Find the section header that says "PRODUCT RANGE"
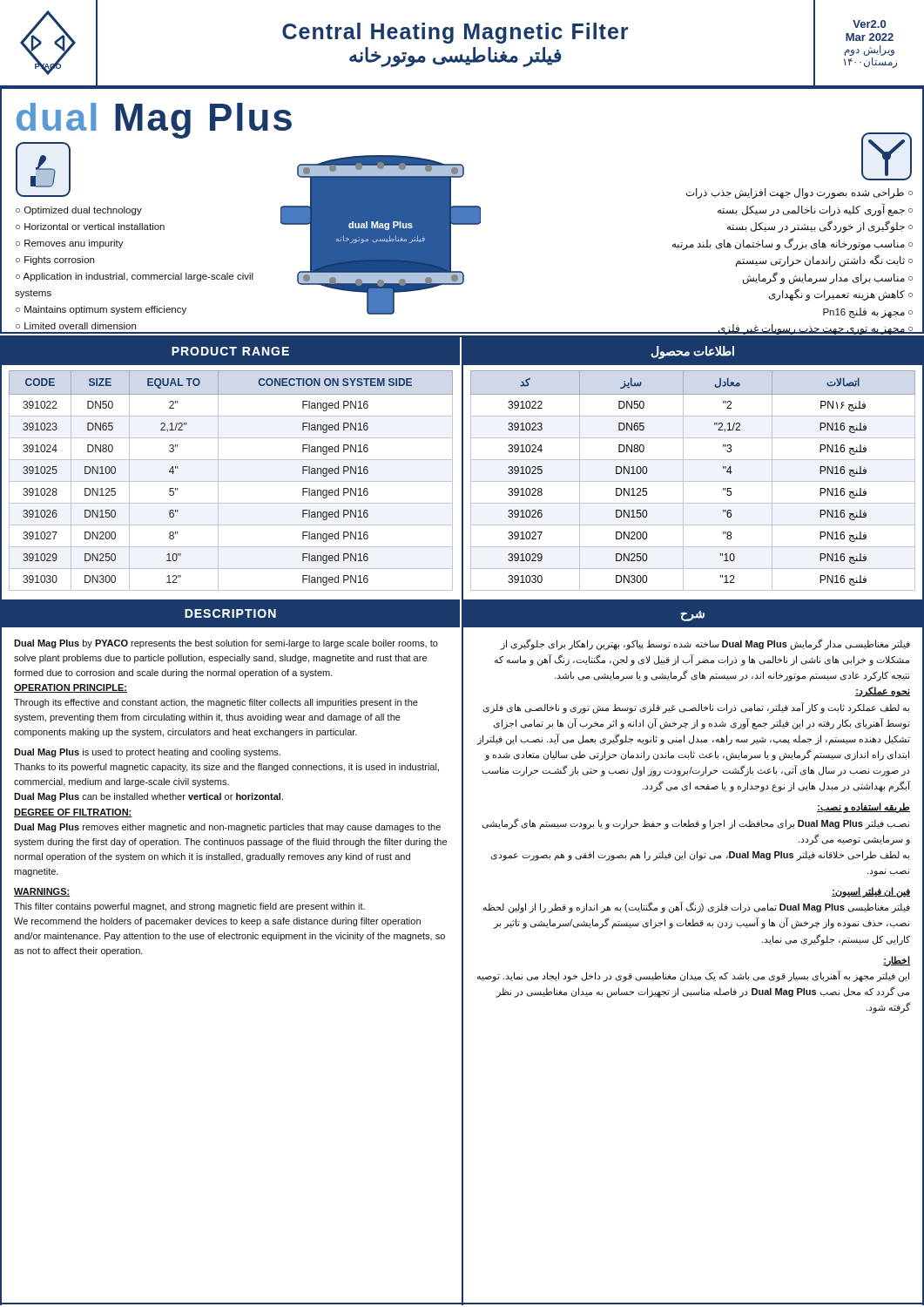The height and width of the screenshot is (1307, 924). [231, 351]
